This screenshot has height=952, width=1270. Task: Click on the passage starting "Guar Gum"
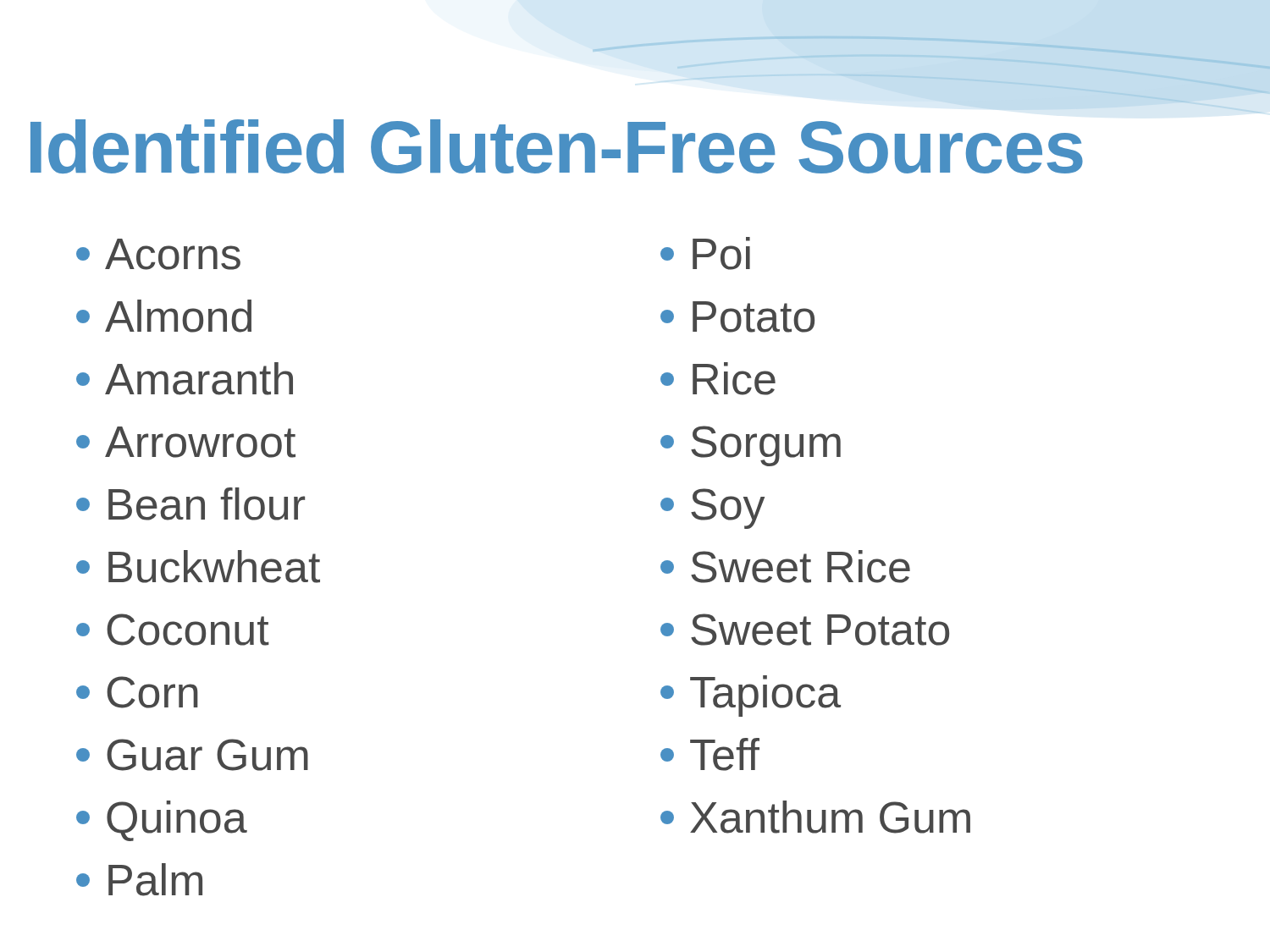pyautogui.click(x=193, y=755)
